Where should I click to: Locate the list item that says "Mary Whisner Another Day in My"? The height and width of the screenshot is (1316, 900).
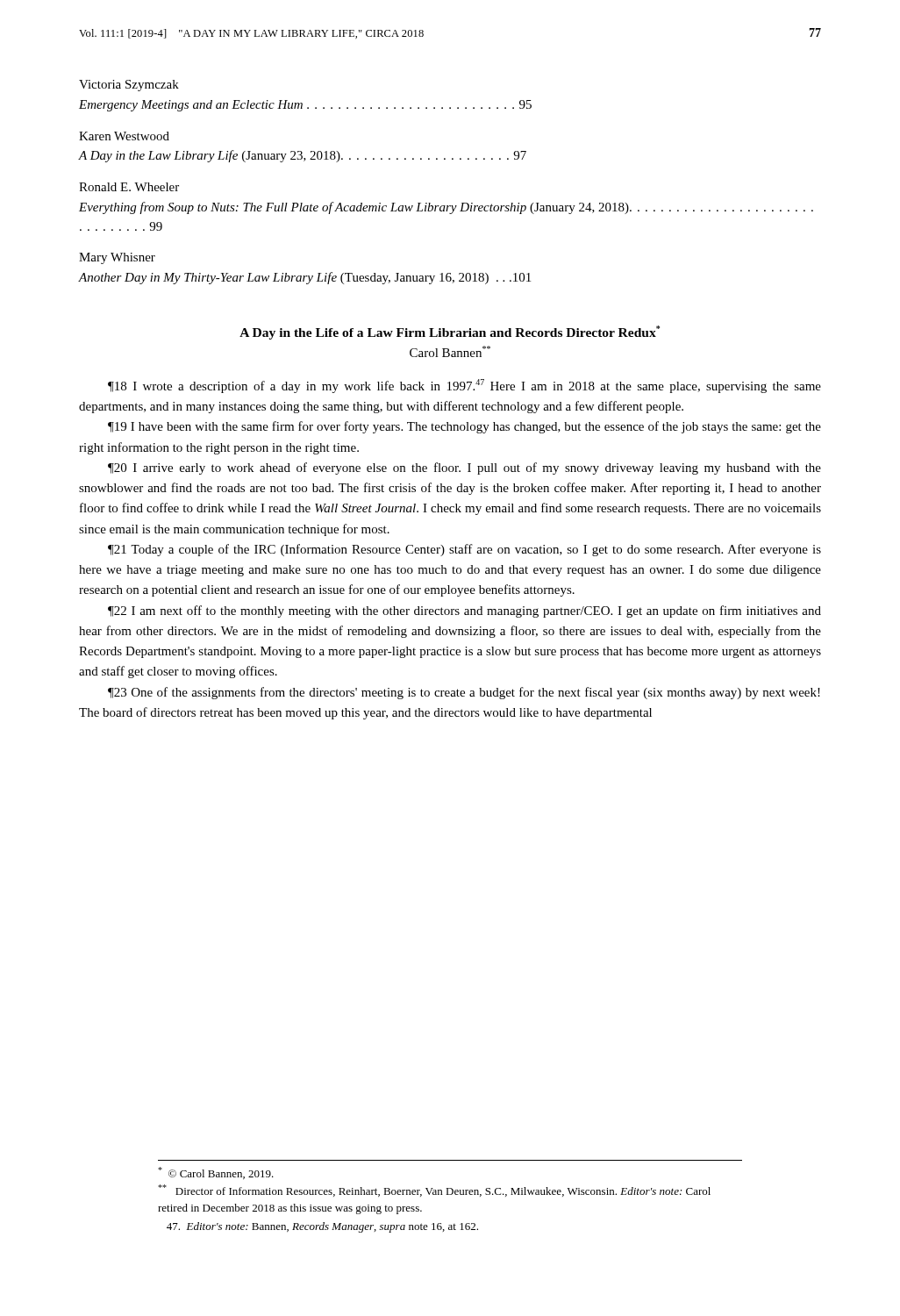tap(450, 268)
